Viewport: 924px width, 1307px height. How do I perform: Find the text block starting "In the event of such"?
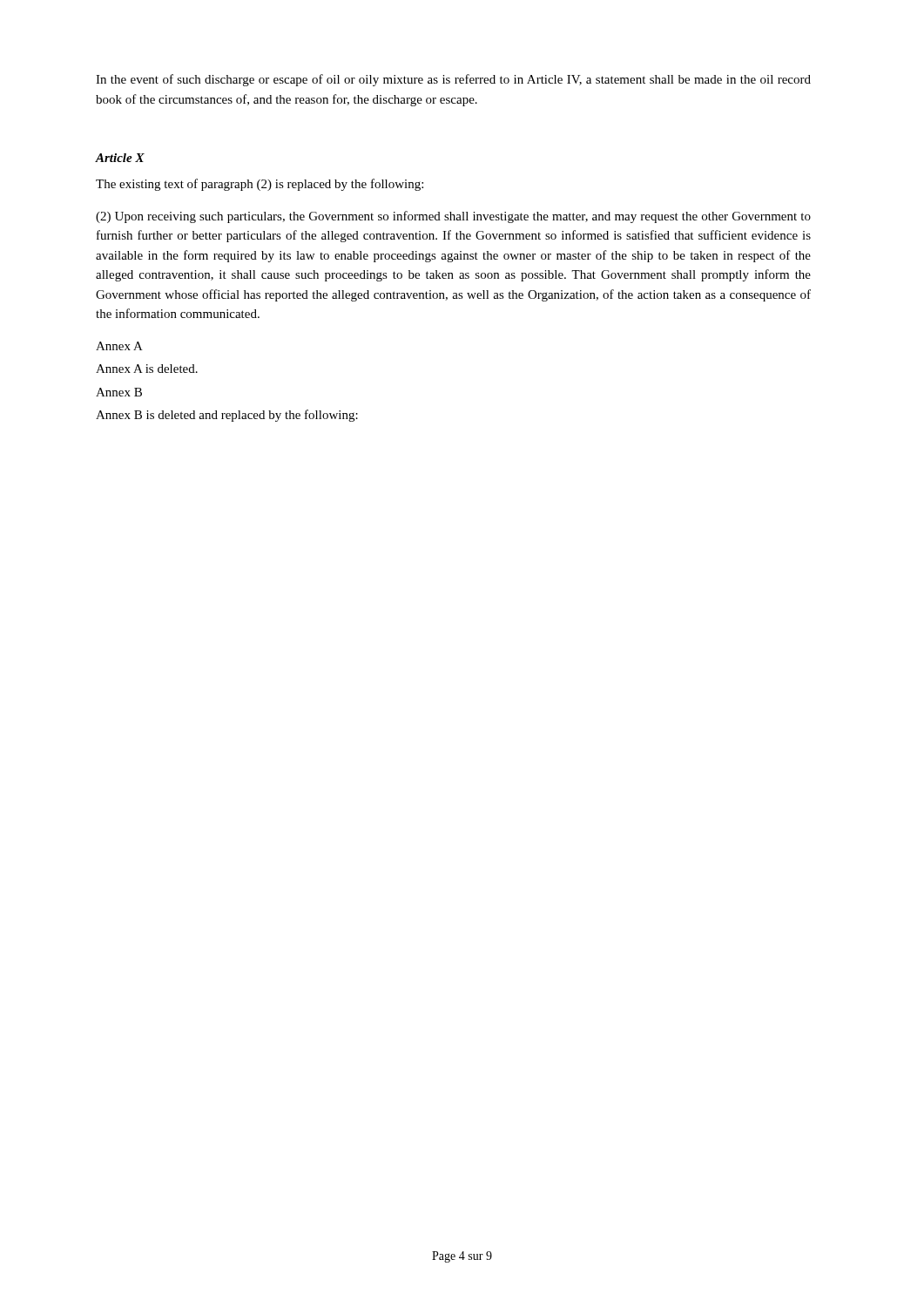(x=453, y=89)
